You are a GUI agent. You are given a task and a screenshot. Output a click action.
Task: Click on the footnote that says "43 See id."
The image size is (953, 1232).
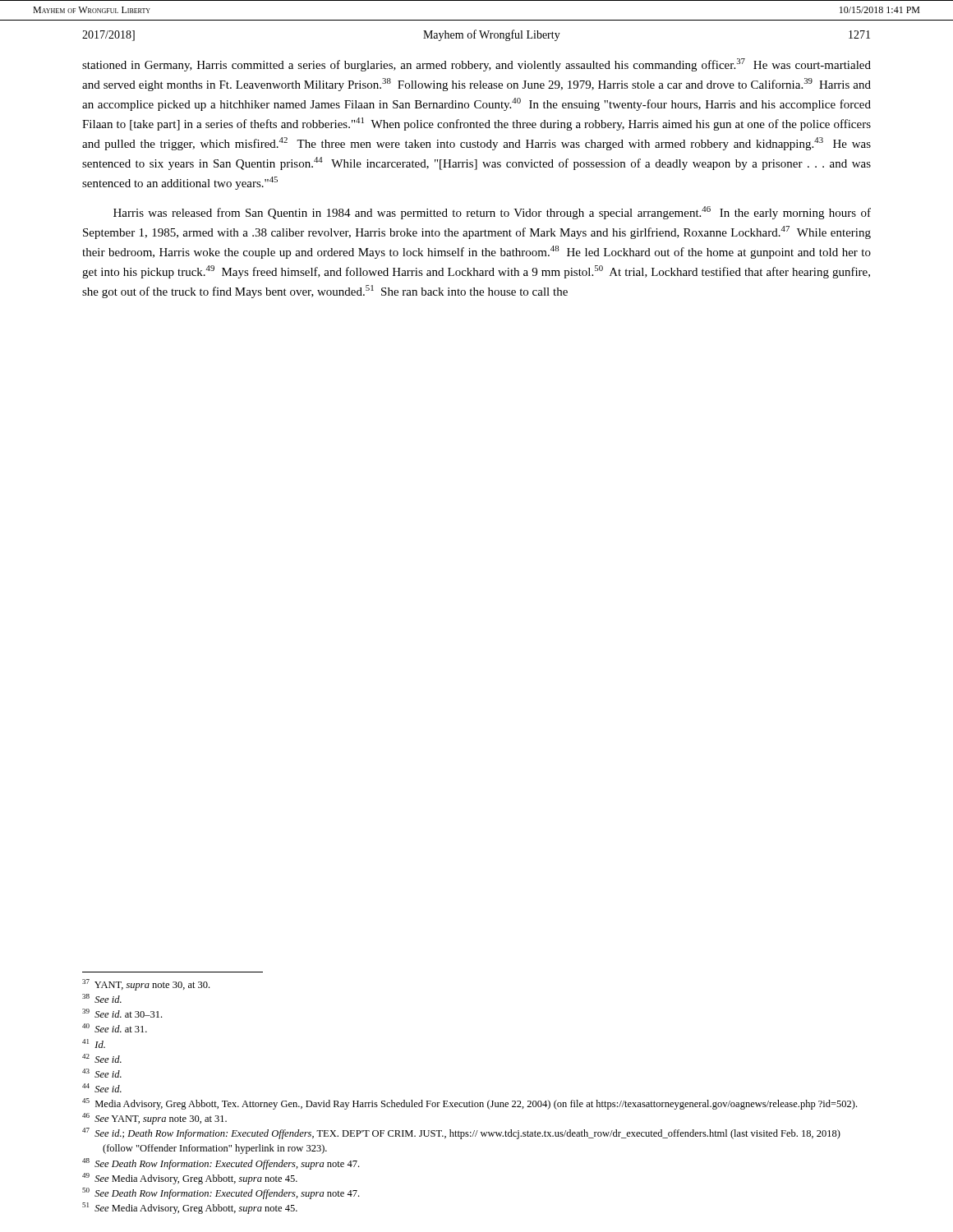[x=102, y=1073]
